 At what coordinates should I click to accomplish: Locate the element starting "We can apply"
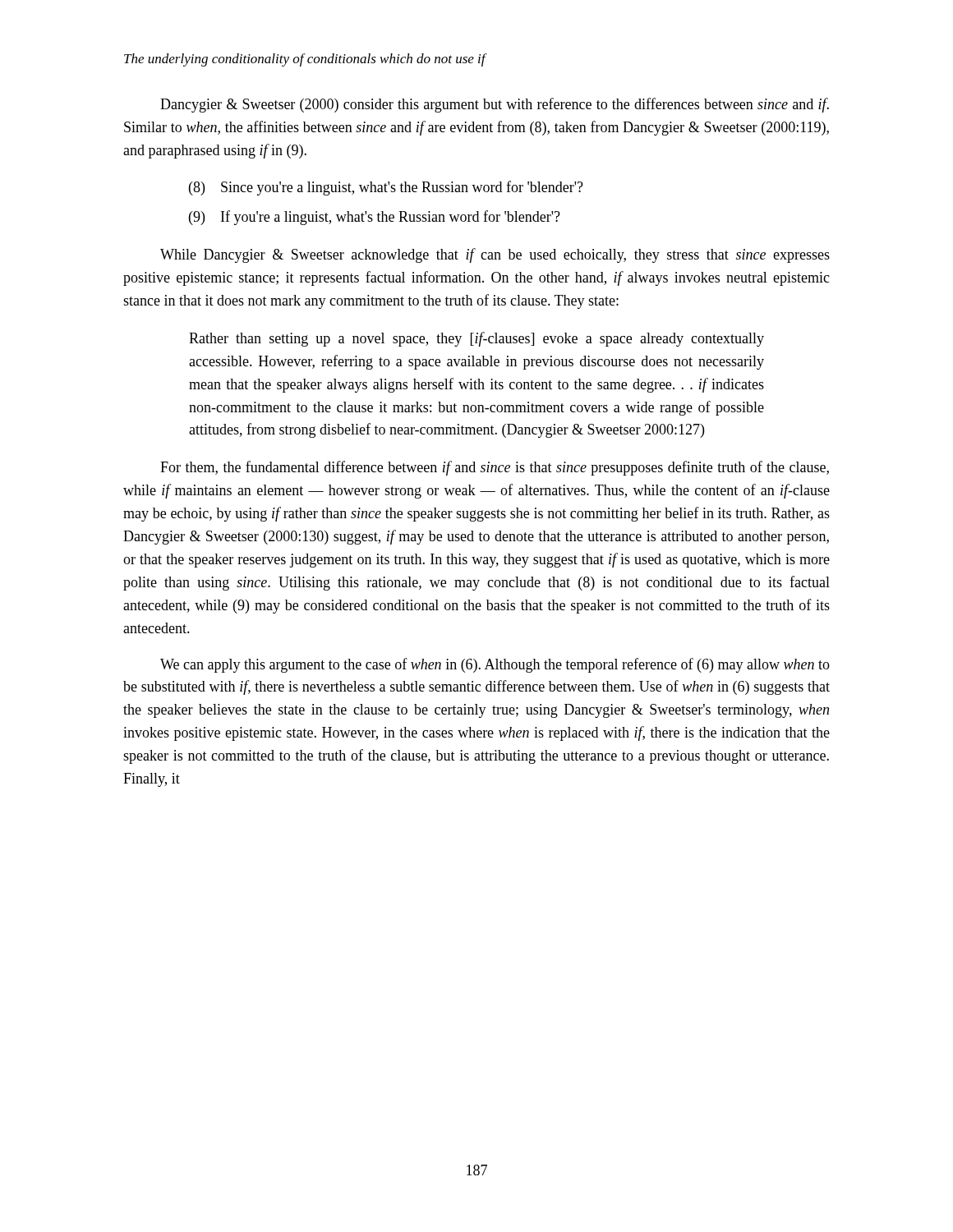(476, 721)
